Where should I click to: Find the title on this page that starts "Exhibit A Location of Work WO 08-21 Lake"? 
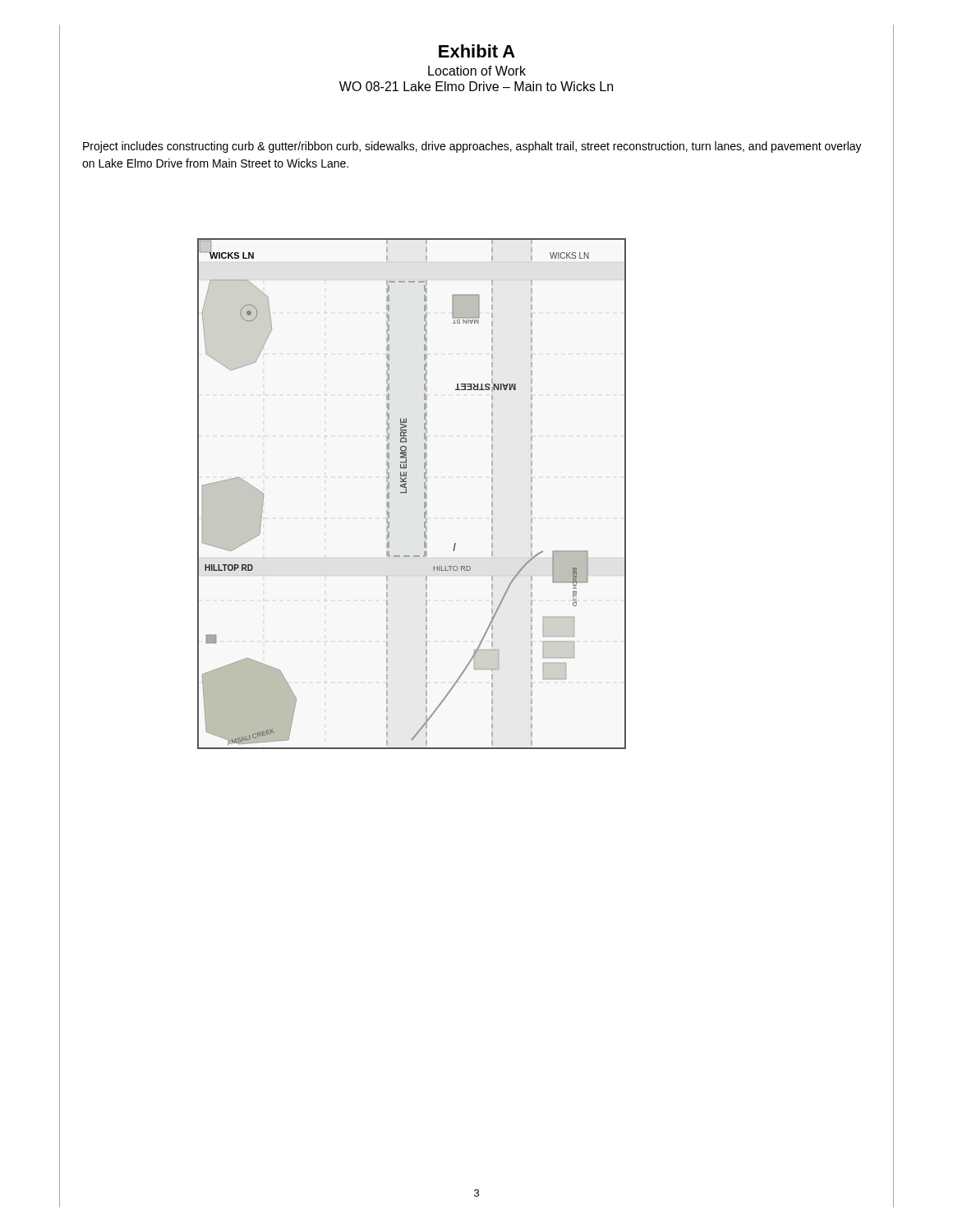click(476, 68)
